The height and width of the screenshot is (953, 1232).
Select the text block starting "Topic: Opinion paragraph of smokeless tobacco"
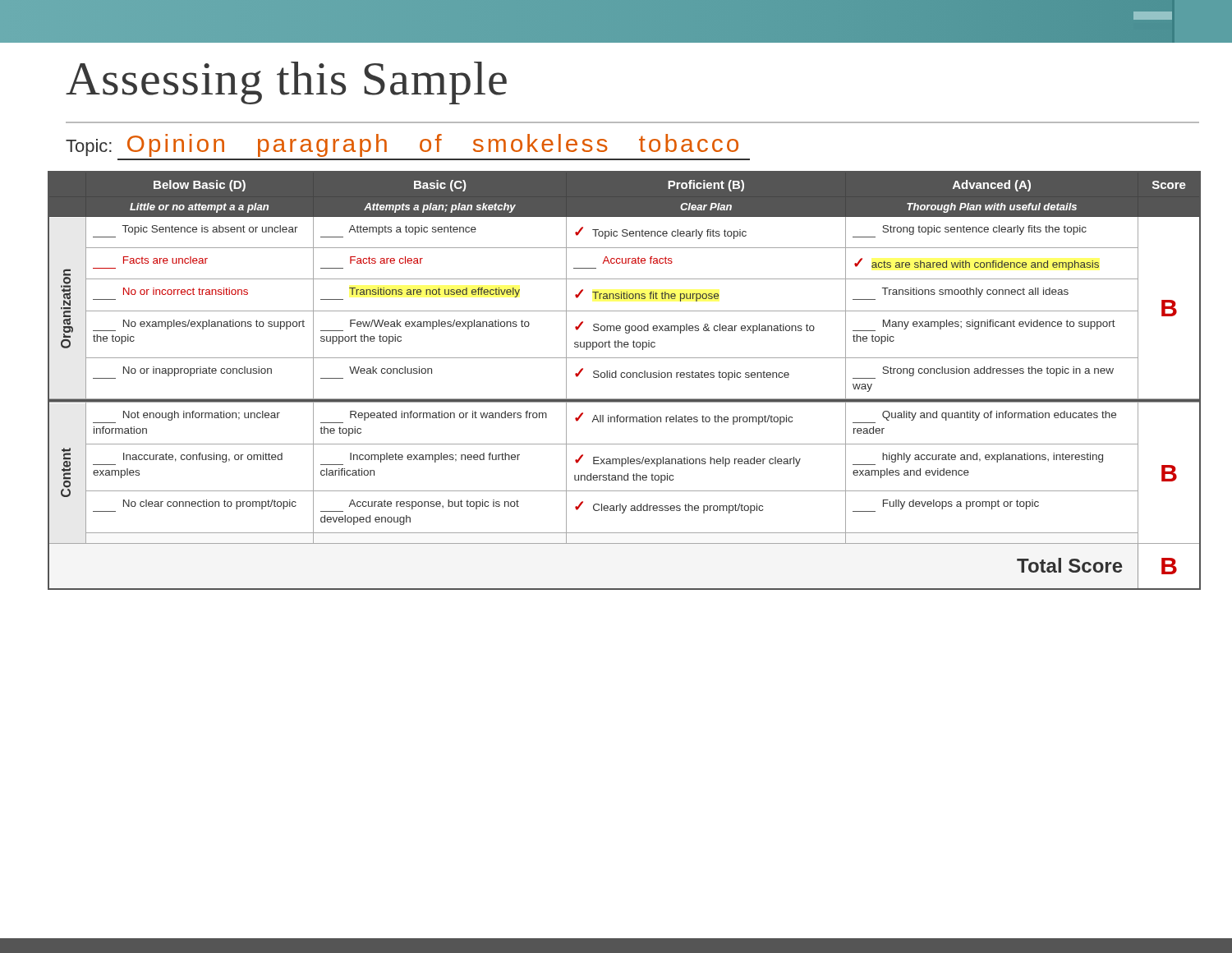(408, 145)
